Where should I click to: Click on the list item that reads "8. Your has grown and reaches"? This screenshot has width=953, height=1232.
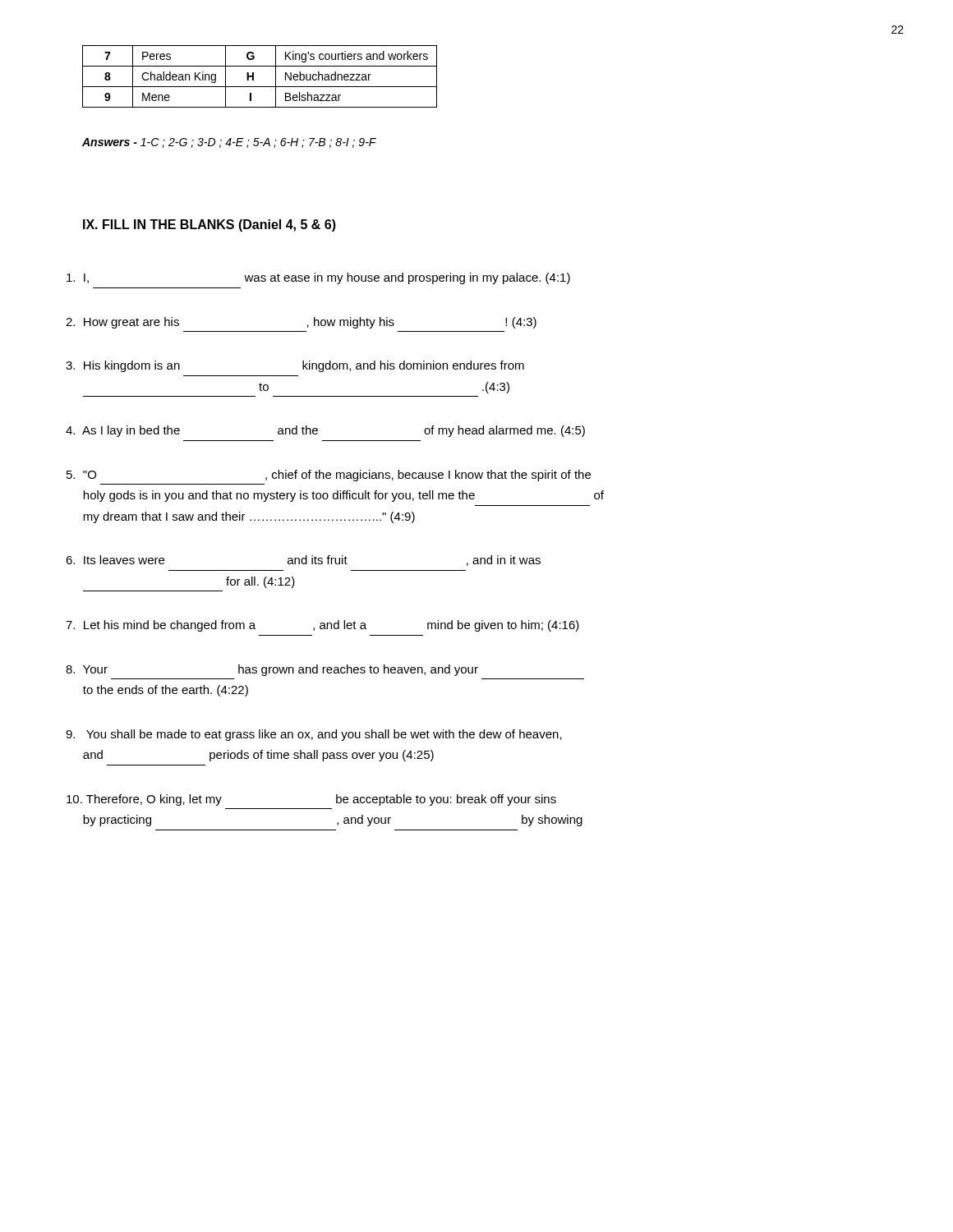click(325, 679)
